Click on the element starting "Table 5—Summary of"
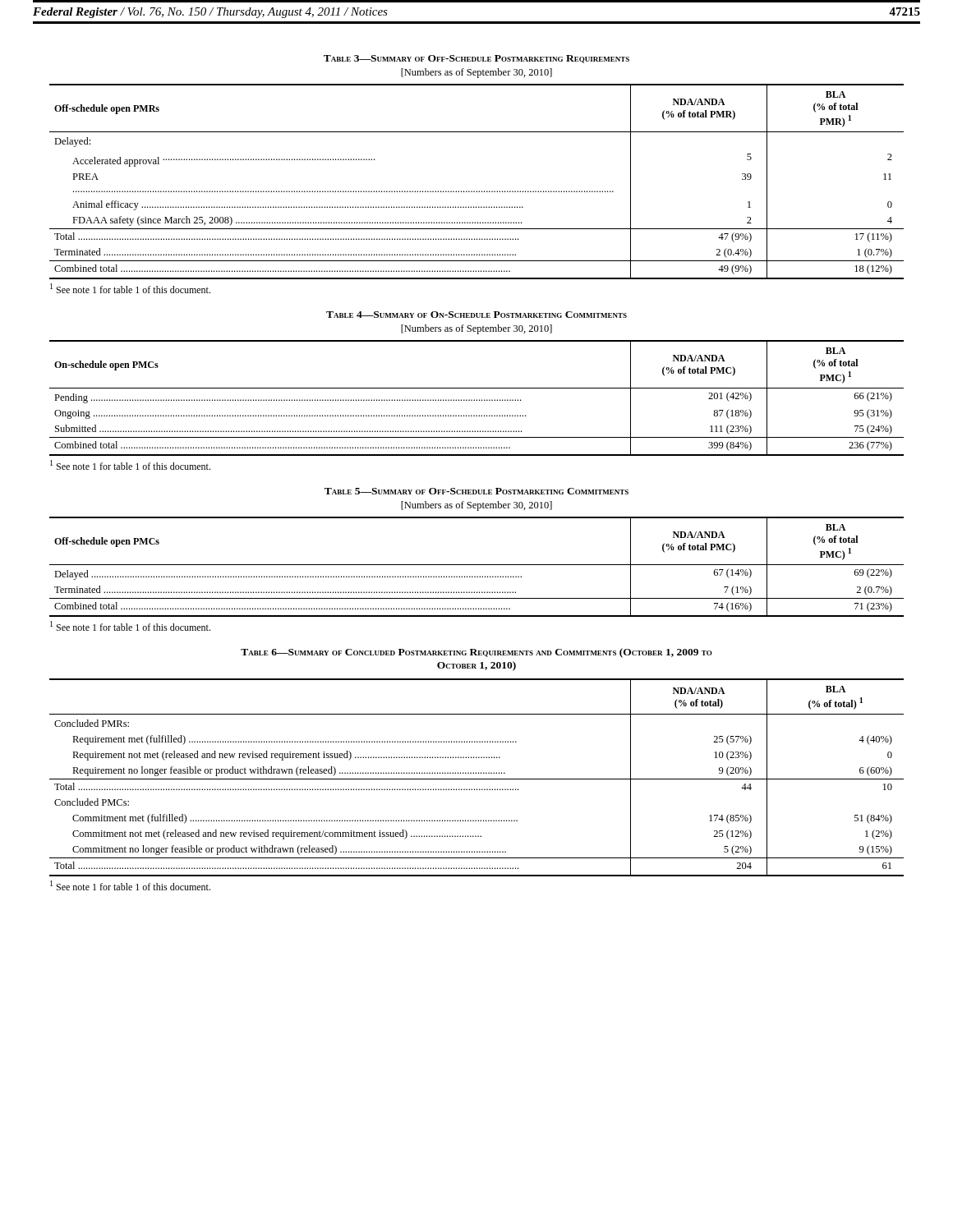953x1232 pixels. pos(476,491)
